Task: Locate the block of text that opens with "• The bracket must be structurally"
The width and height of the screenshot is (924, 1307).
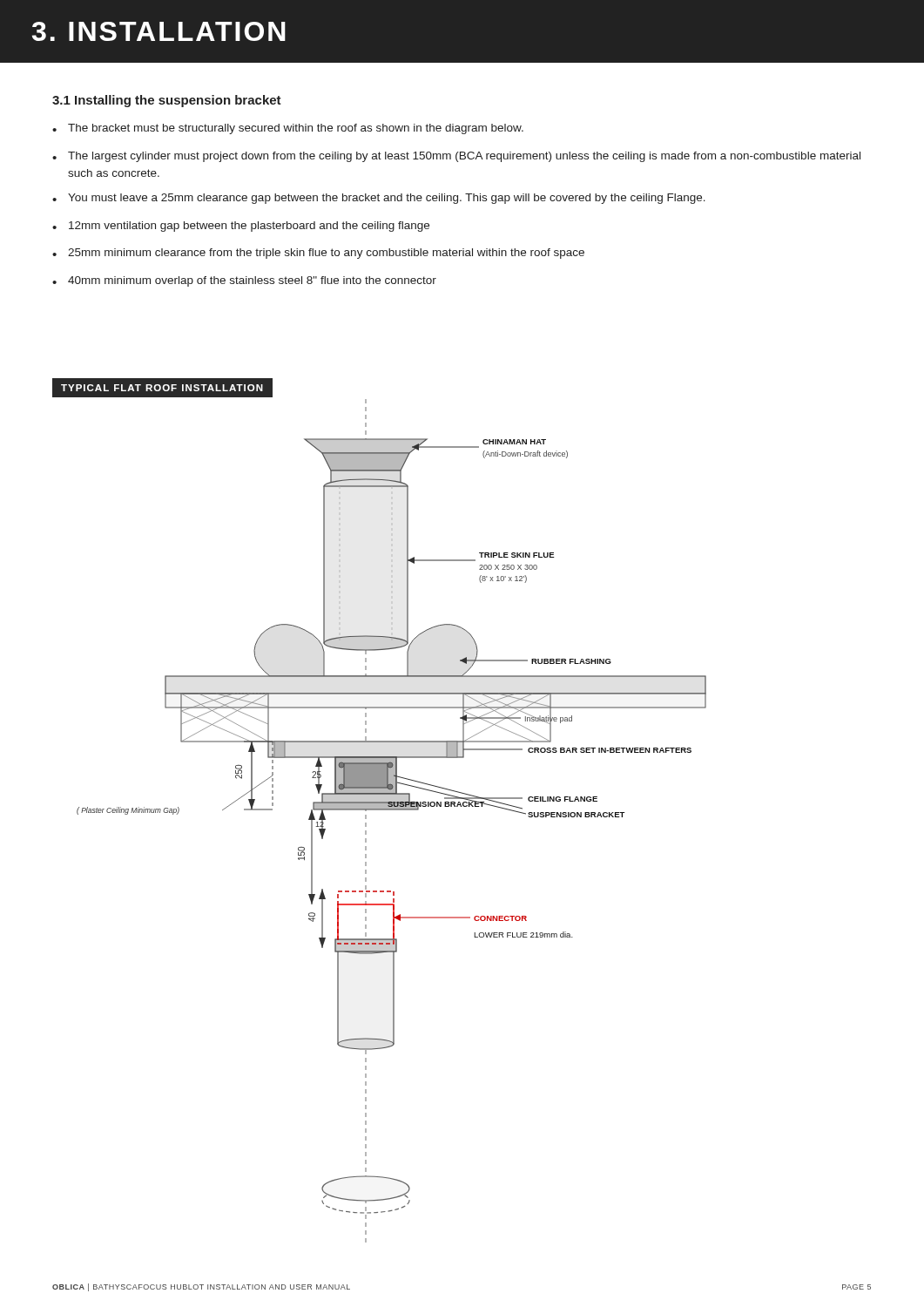Action: pos(288,130)
